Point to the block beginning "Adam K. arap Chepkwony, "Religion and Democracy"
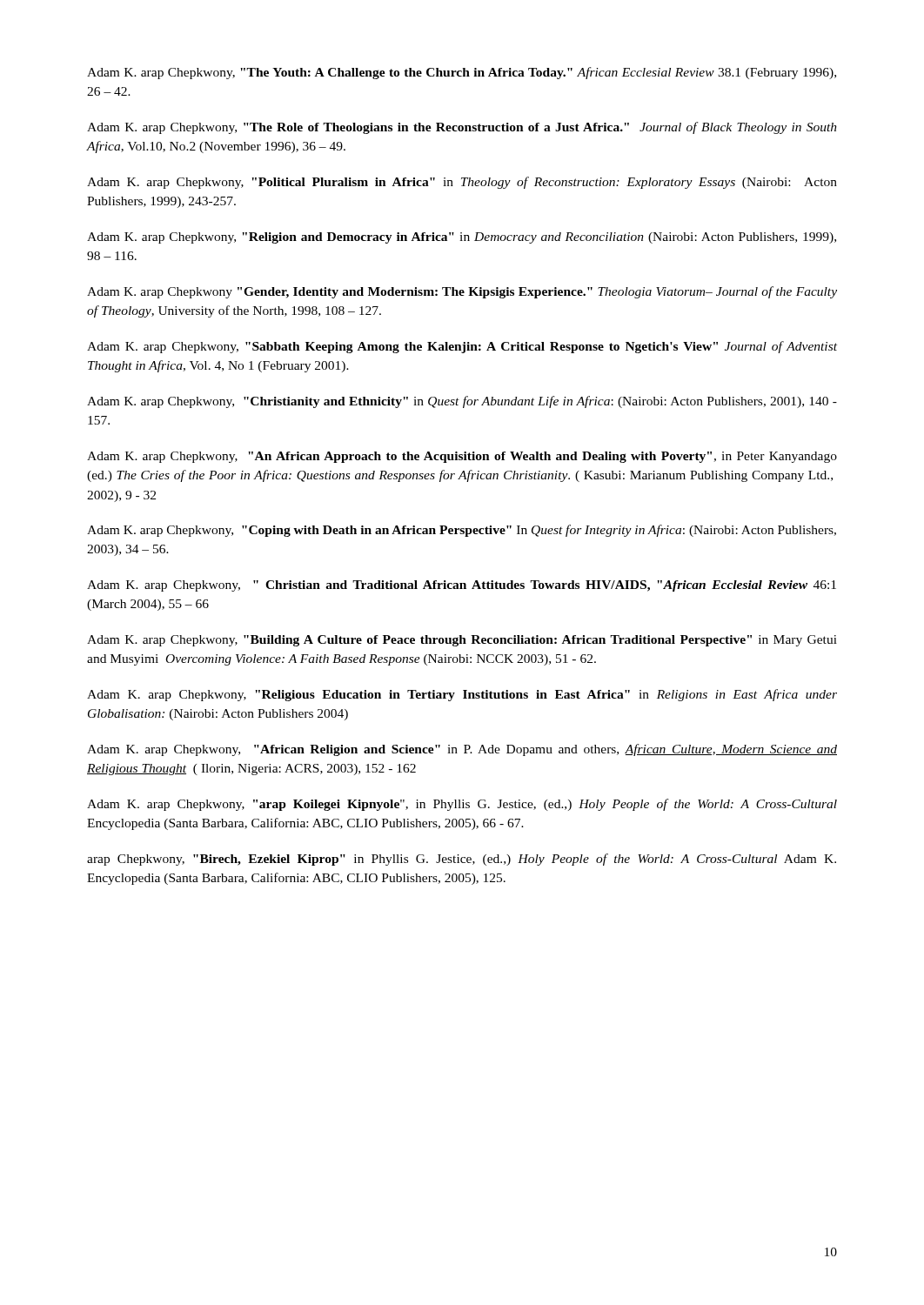Screen dimensions: 1305x924 [462, 246]
